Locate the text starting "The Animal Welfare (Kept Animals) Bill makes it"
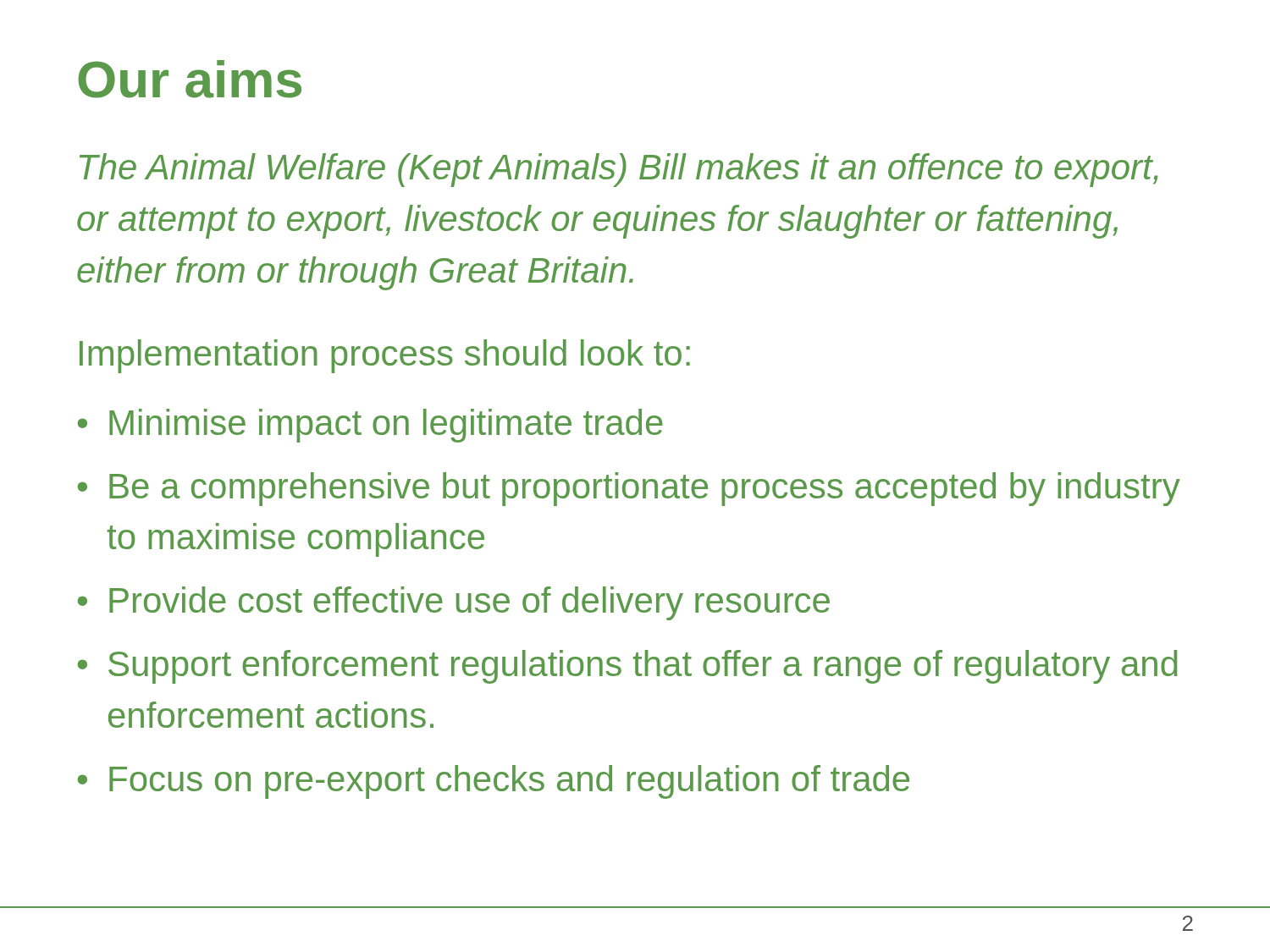 coord(635,220)
